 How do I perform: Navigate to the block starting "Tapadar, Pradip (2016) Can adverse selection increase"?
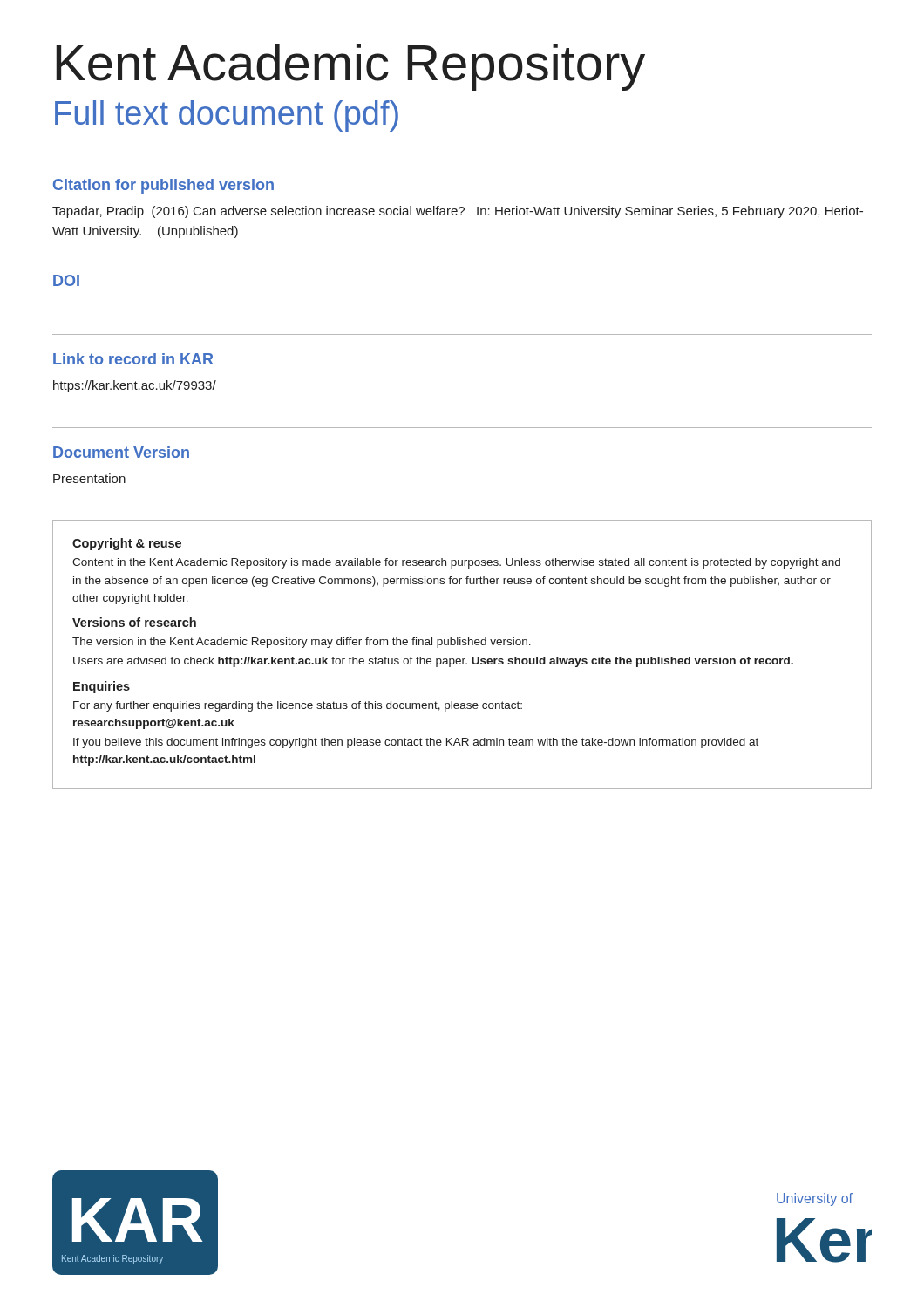462,221
